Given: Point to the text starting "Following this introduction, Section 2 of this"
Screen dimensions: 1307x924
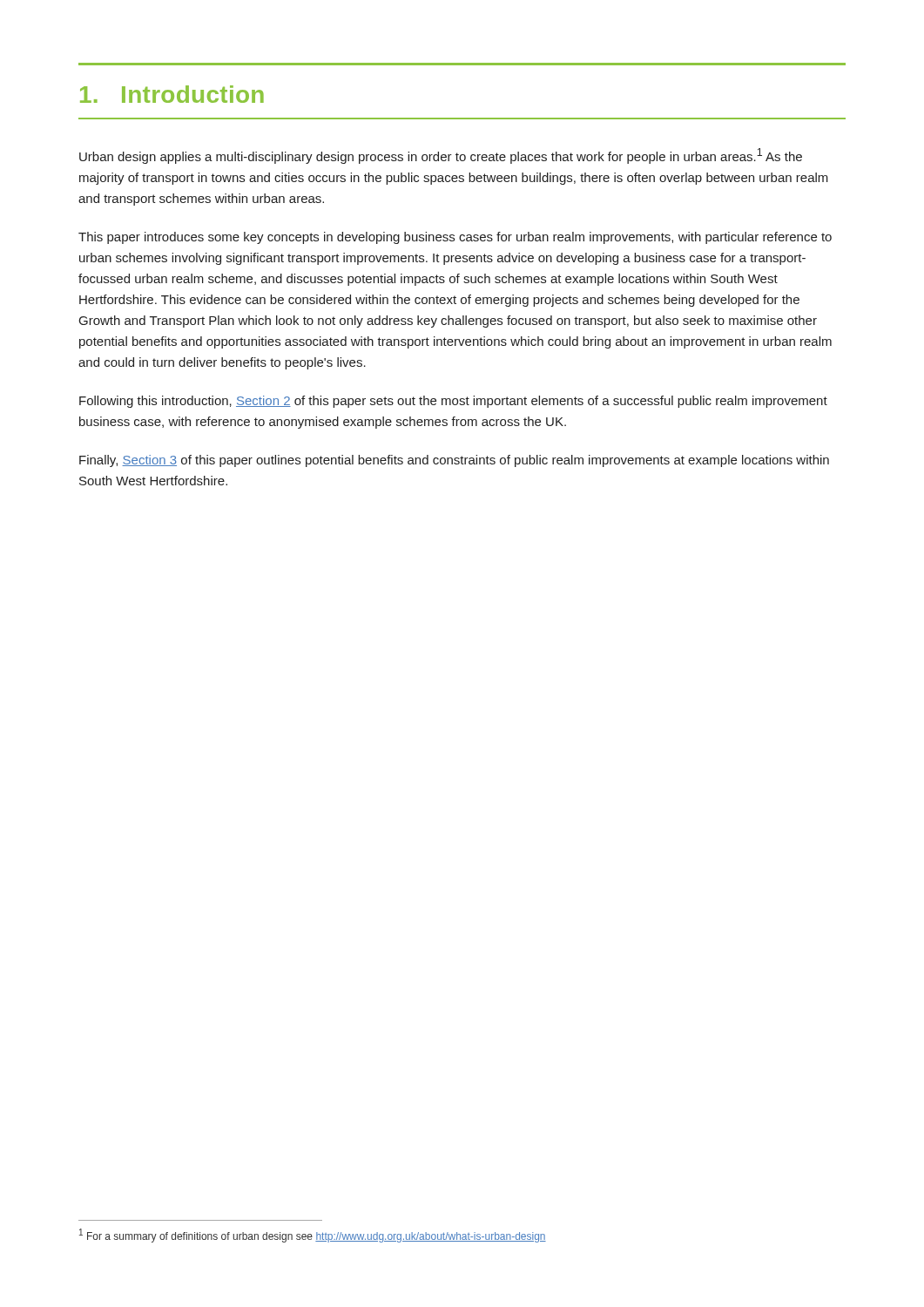Looking at the screenshot, I should (453, 411).
